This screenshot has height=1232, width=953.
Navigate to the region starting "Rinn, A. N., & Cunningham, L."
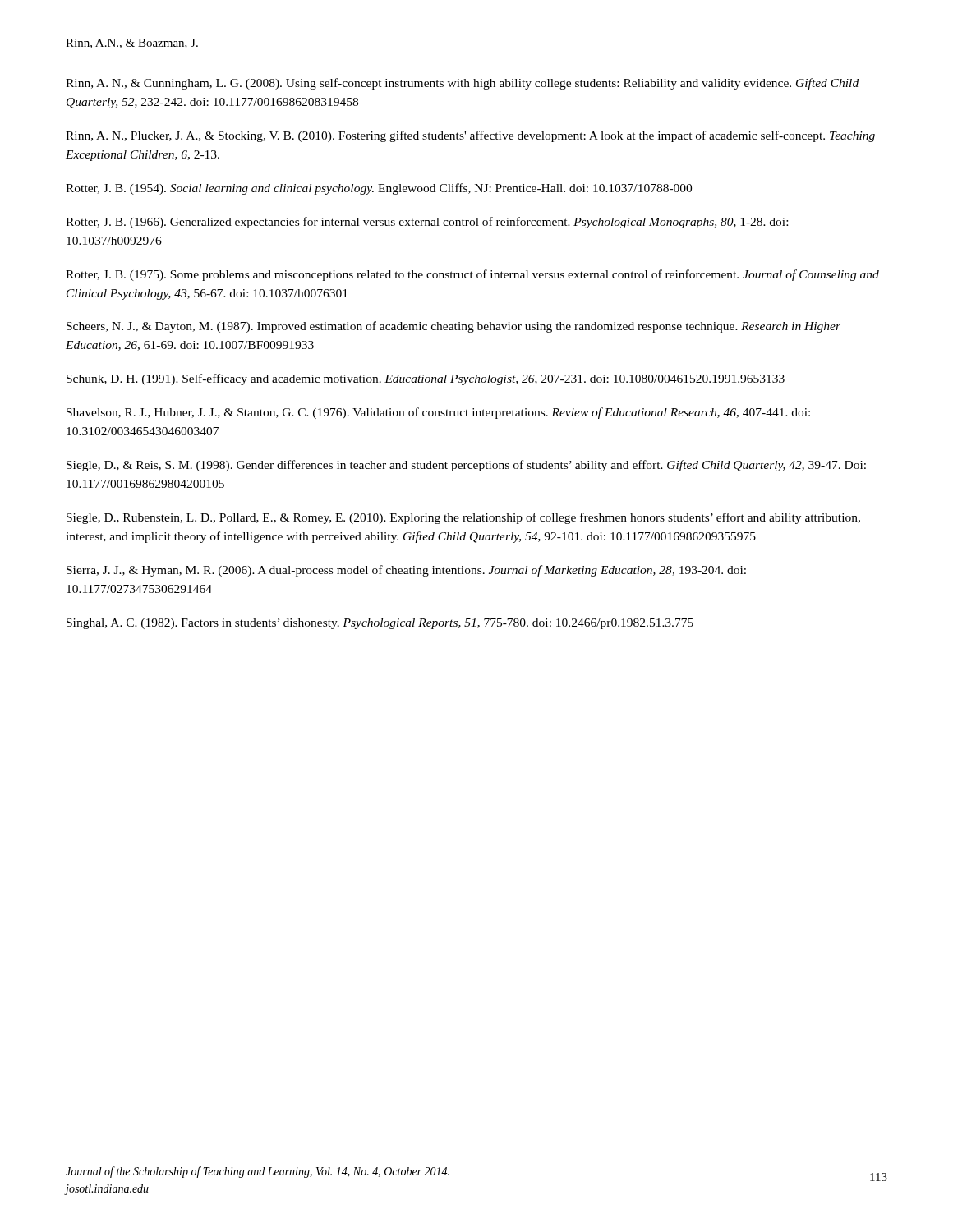(462, 92)
